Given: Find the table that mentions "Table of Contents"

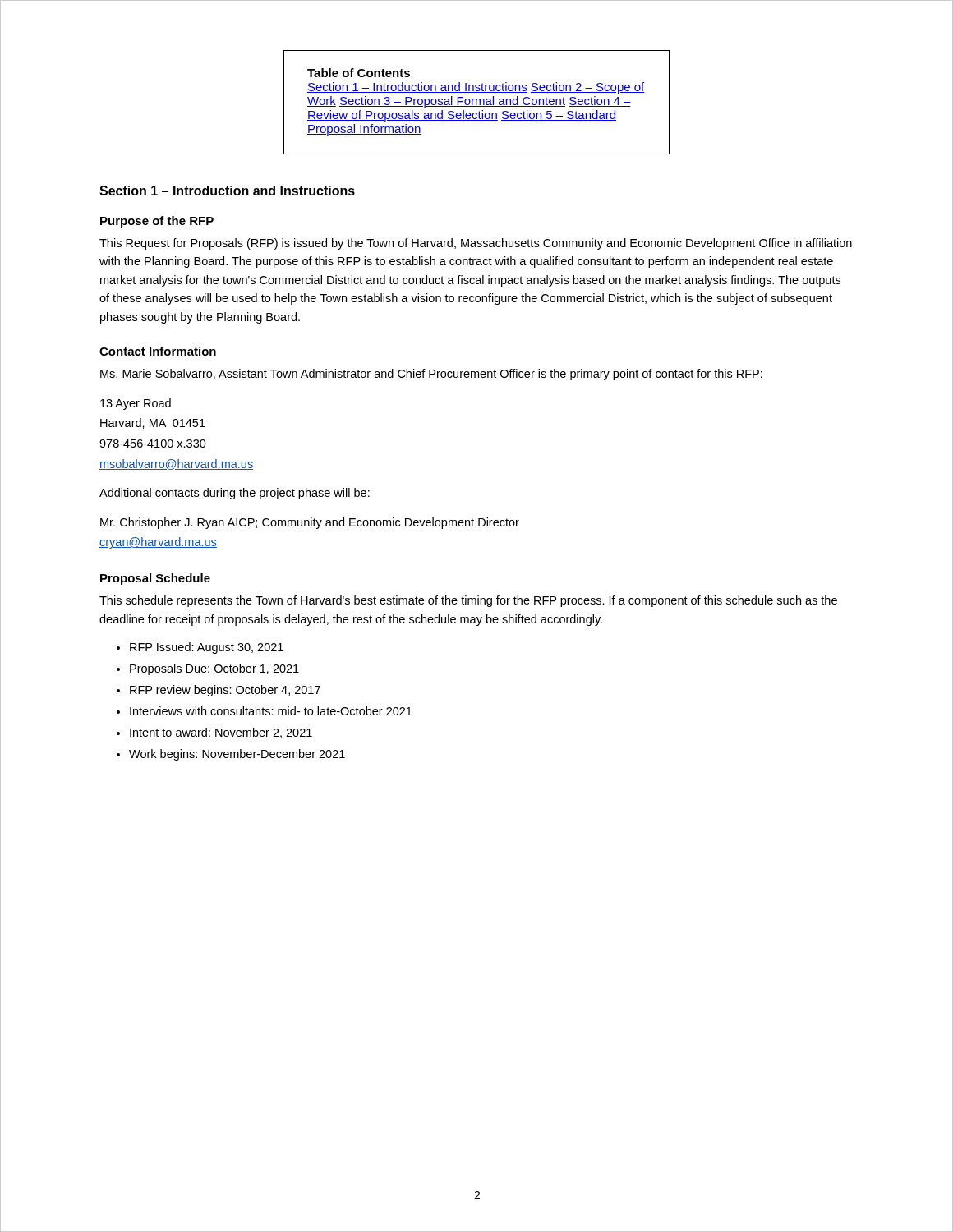Looking at the screenshot, I should [476, 102].
